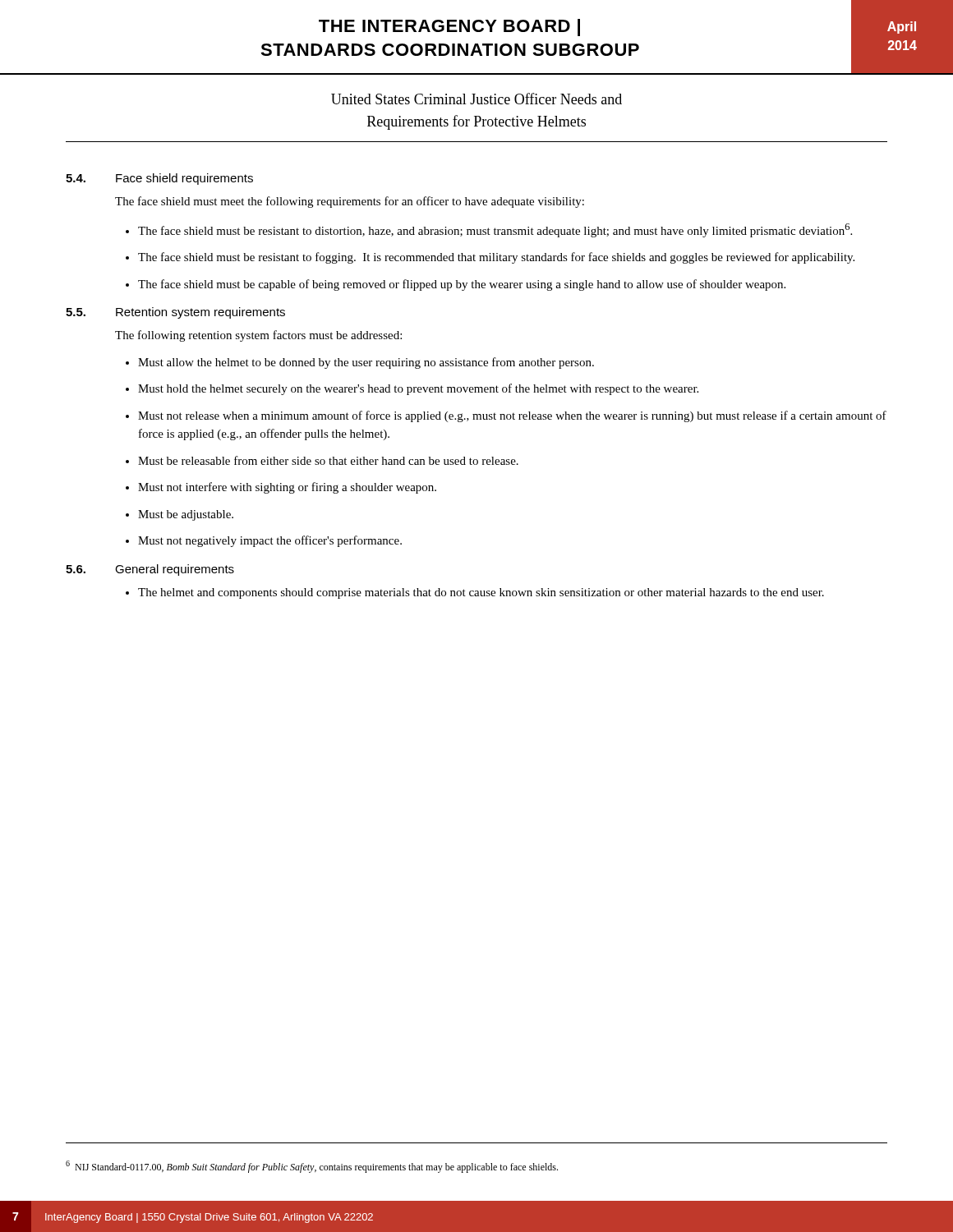Find "Face shield requirements" on this page
The height and width of the screenshot is (1232, 953).
[x=184, y=178]
